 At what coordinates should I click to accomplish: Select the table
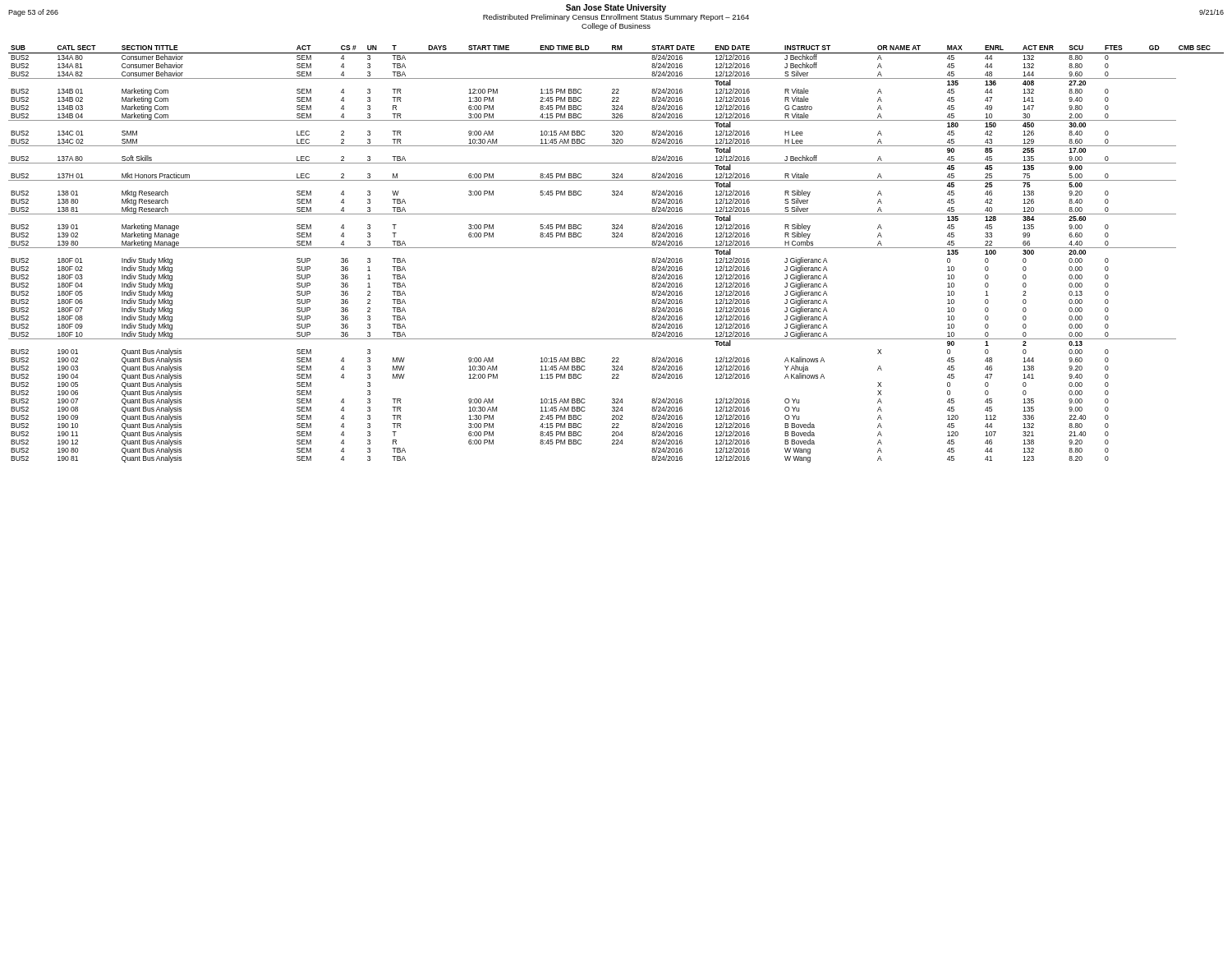coord(616,253)
